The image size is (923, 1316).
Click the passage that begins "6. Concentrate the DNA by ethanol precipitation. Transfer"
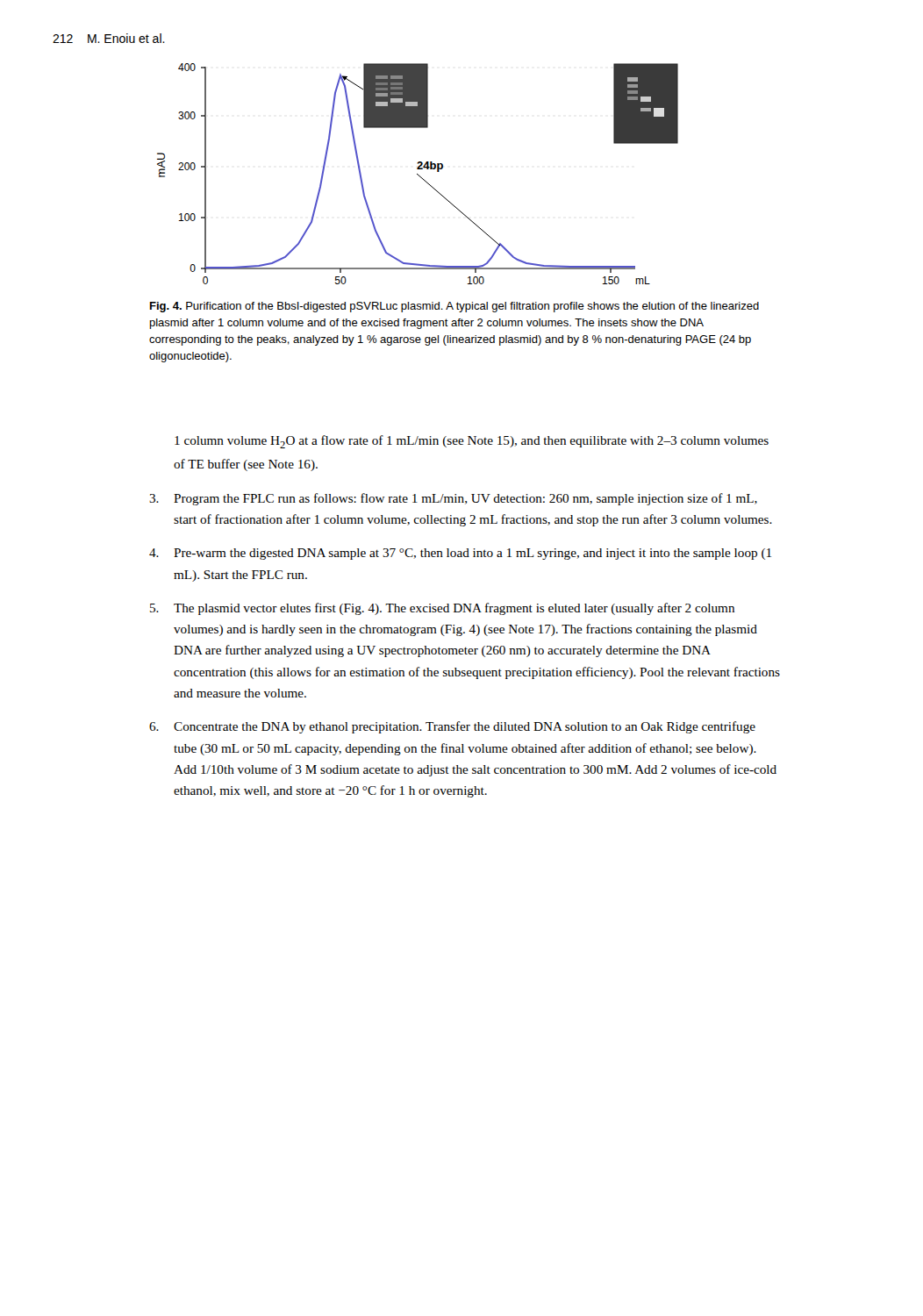(x=465, y=759)
